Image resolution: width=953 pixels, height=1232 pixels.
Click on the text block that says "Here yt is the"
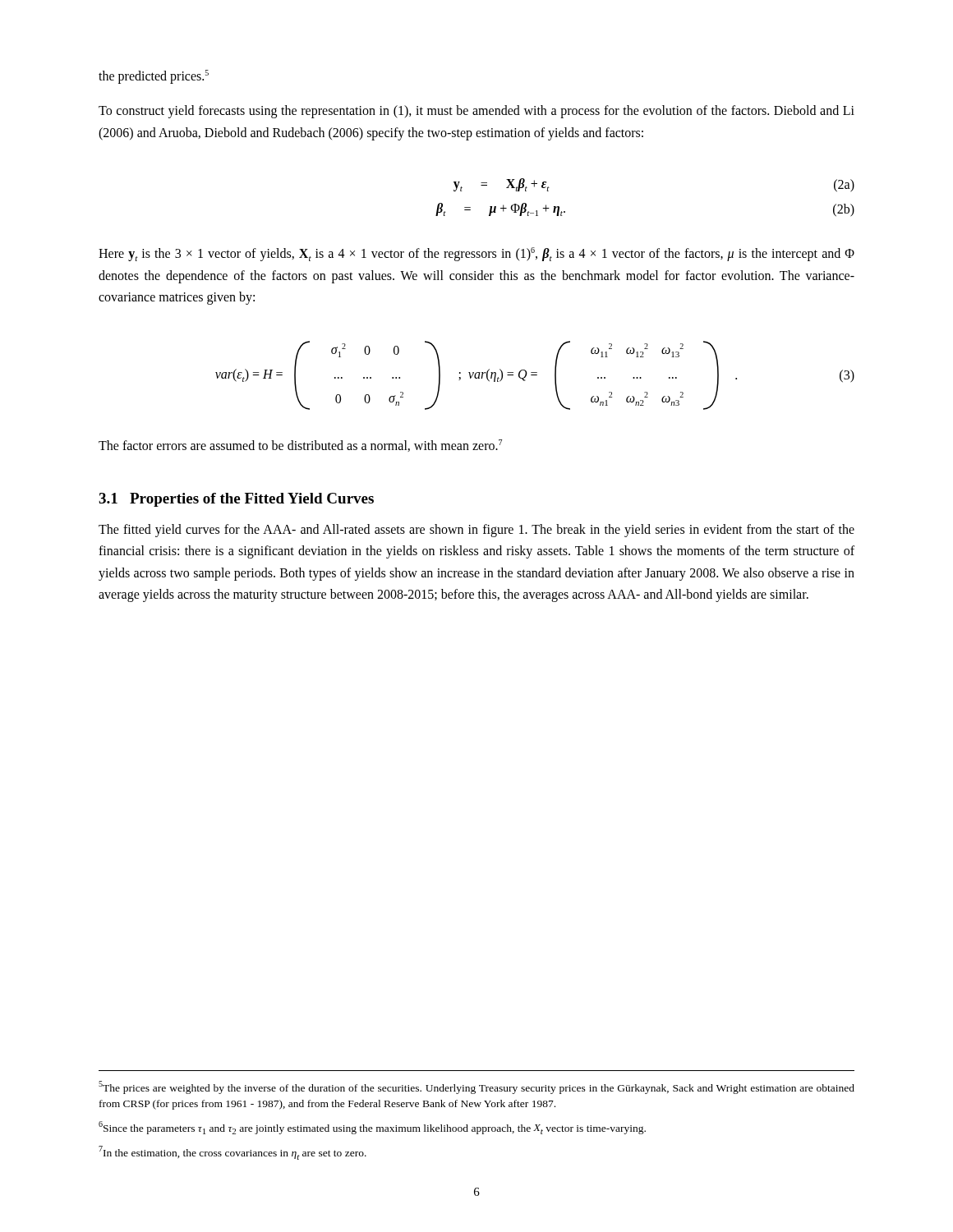pyautogui.click(x=476, y=274)
